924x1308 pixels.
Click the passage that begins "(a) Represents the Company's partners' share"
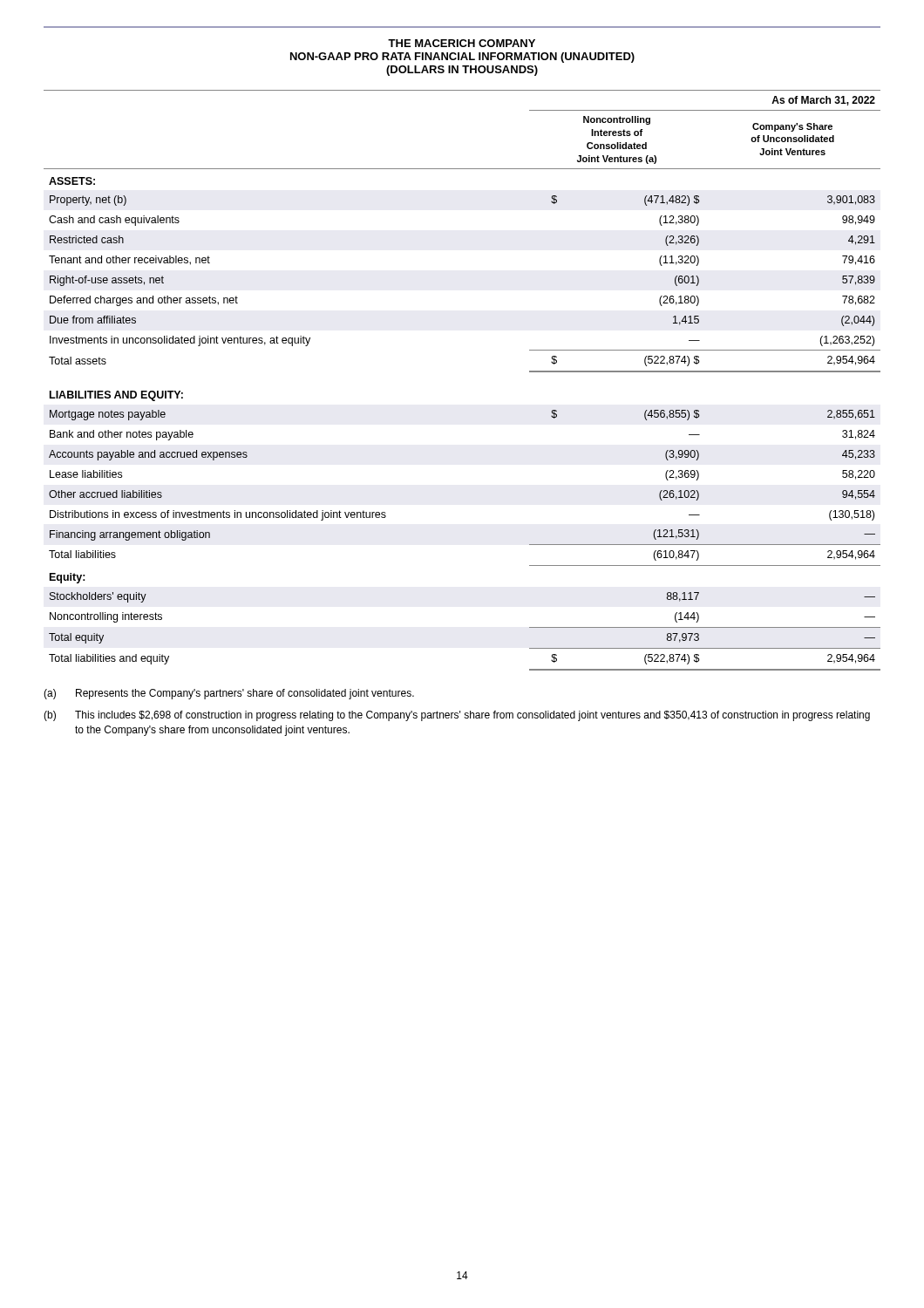[229, 694]
